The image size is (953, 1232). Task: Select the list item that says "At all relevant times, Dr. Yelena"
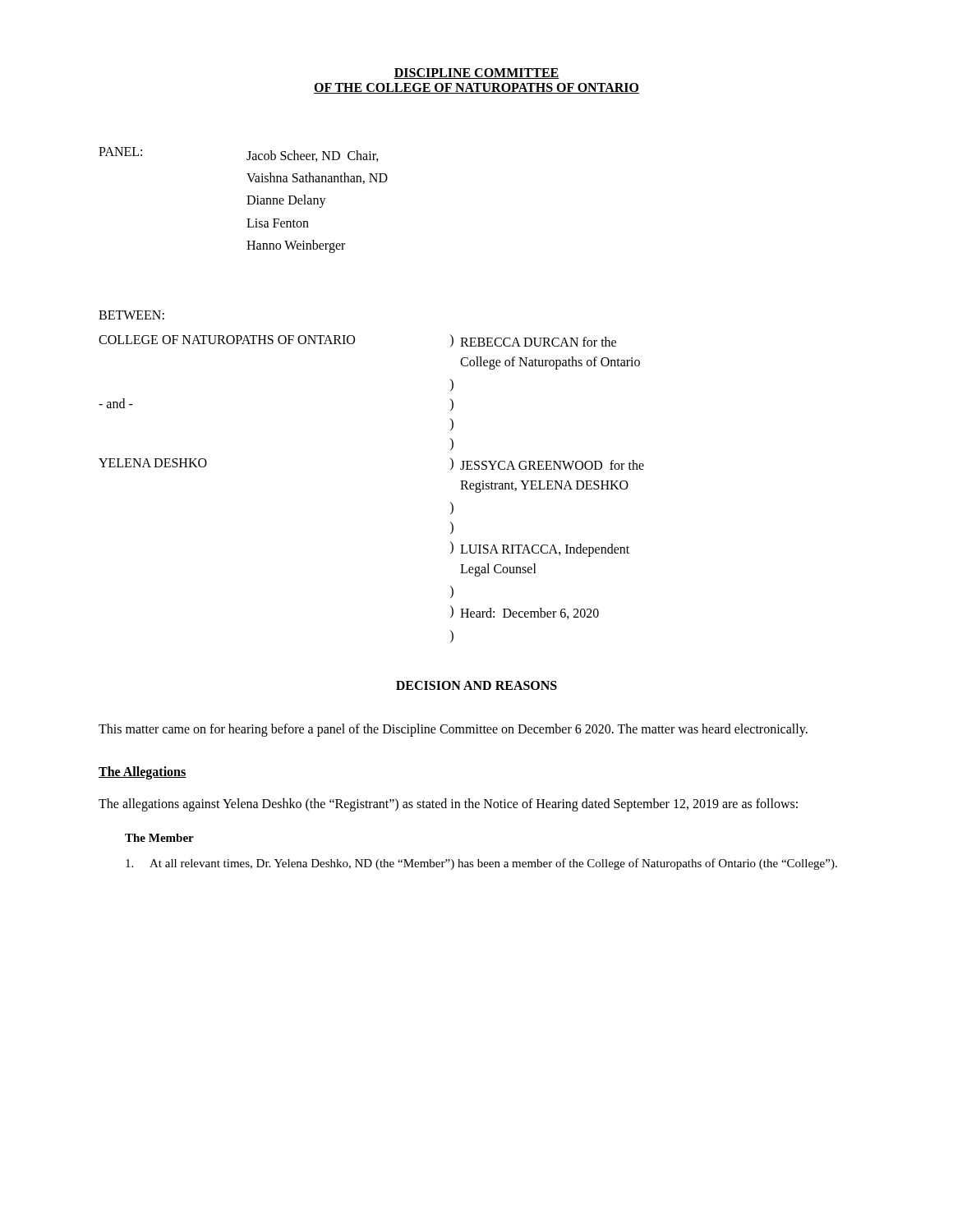click(x=490, y=864)
